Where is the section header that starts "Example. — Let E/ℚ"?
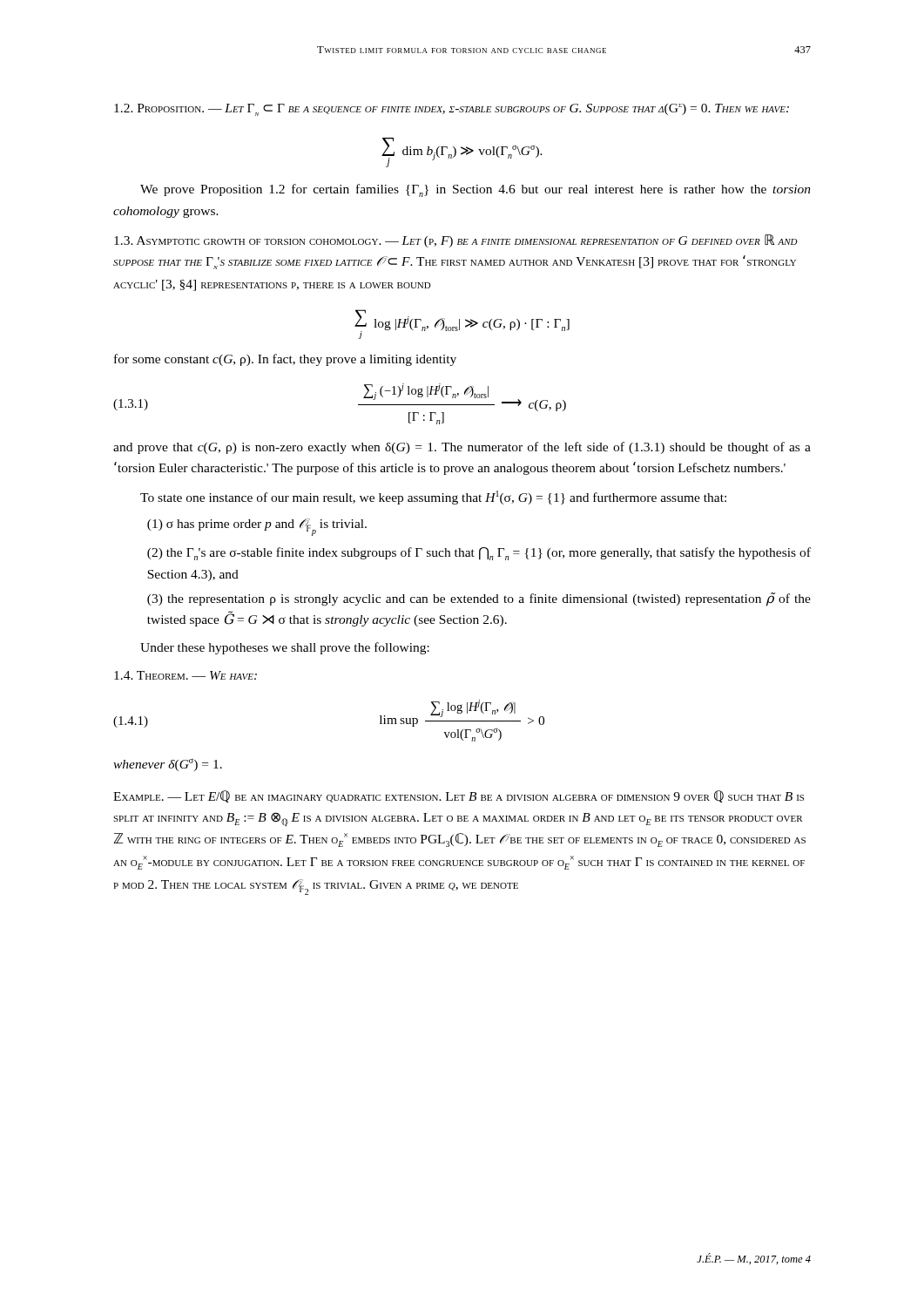This screenshot has height=1307, width=924. [x=460, y=842]
